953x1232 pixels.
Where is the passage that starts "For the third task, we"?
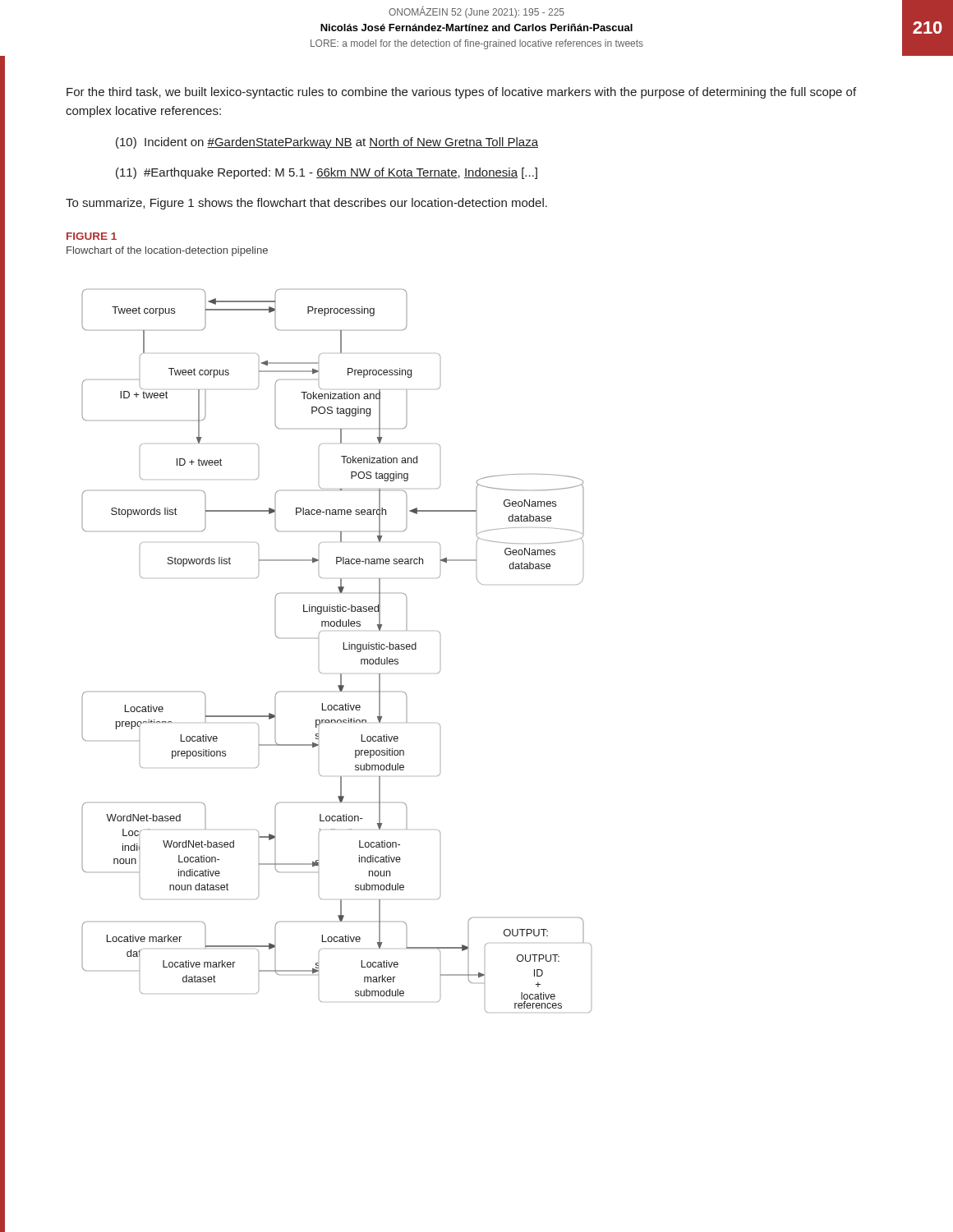point(461,101)
